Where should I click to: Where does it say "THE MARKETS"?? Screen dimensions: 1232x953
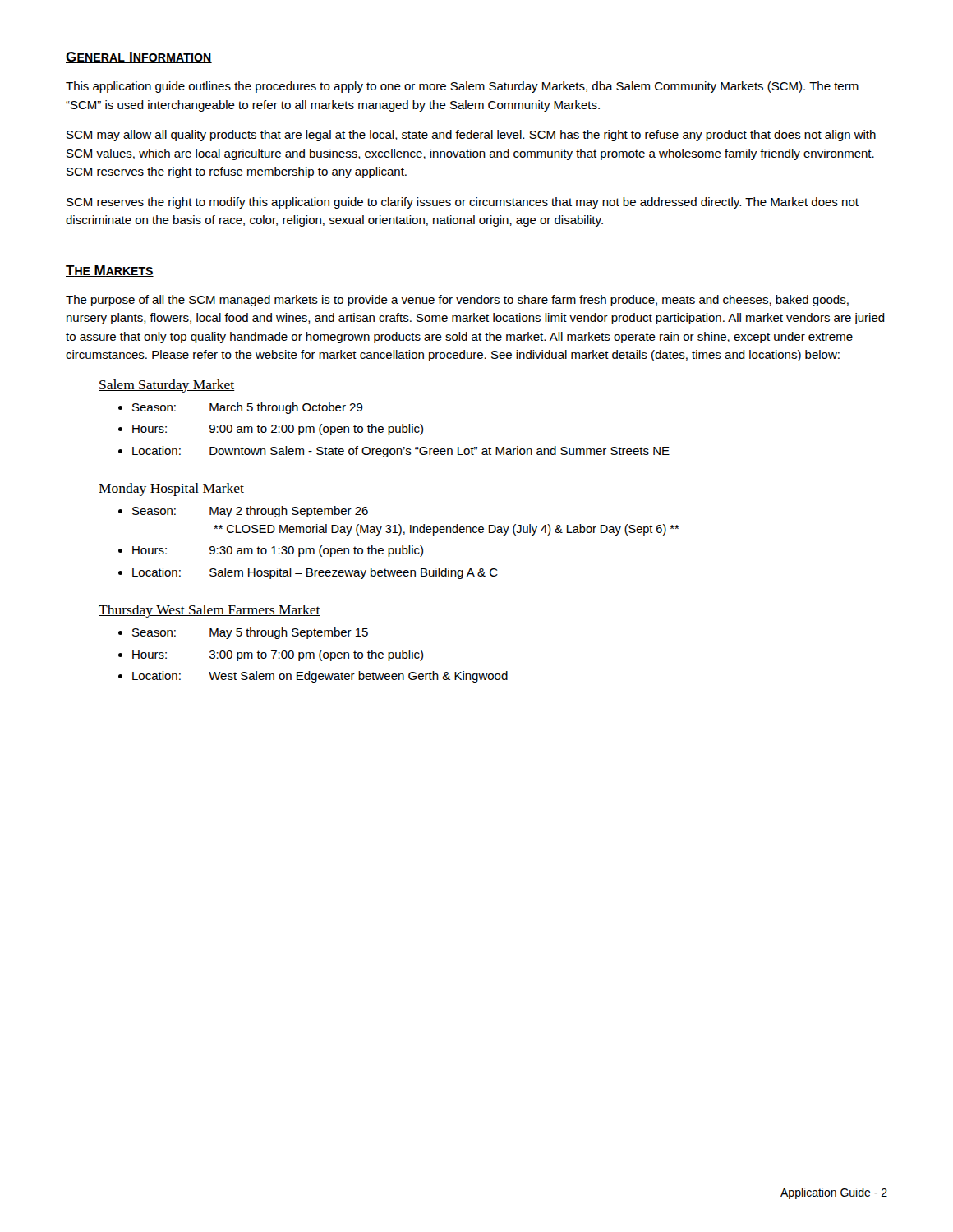tap(109, 270)
